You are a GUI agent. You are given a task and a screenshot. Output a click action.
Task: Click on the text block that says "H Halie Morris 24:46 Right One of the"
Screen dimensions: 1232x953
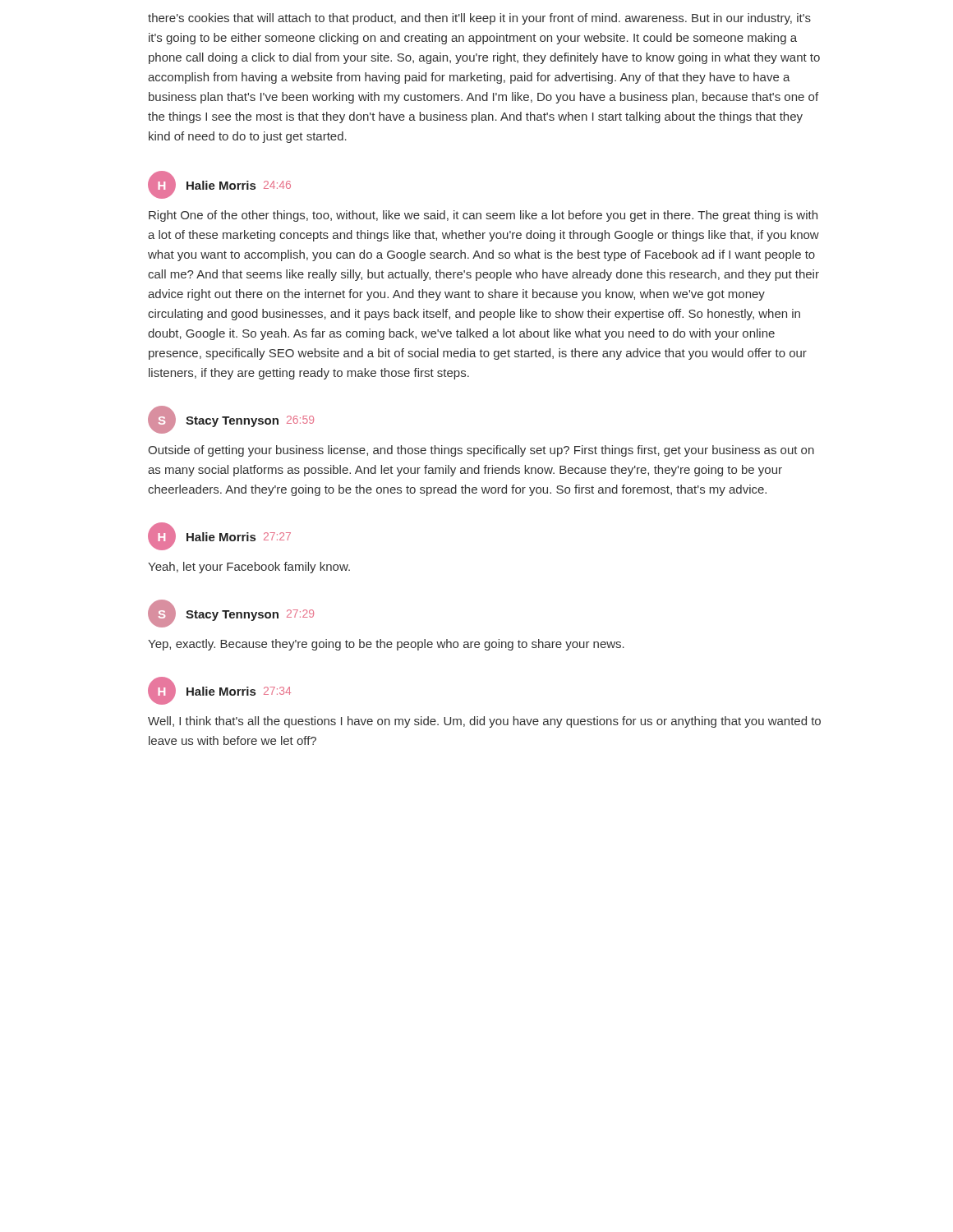click(x=485, y=277)
